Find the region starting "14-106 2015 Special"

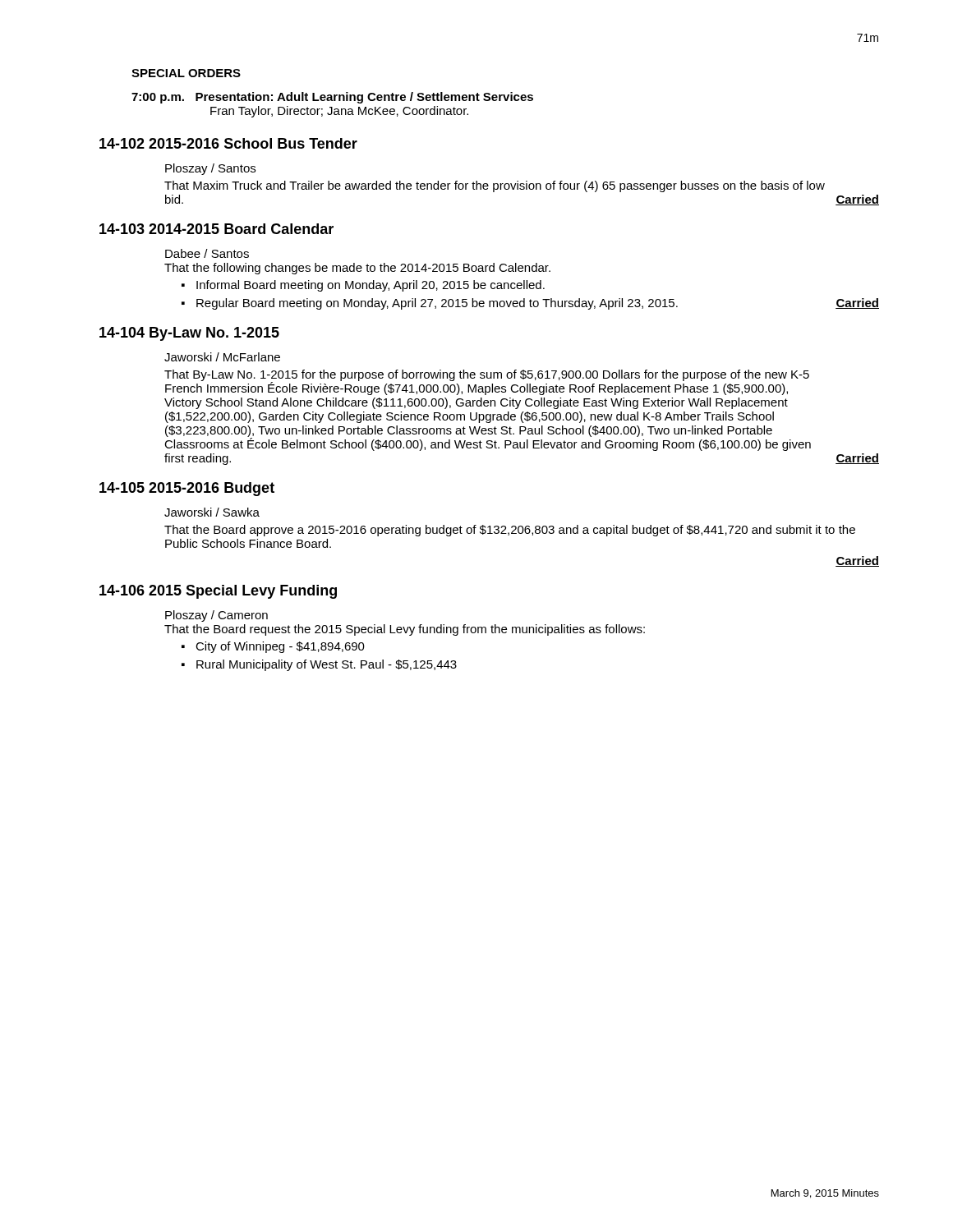point(218,591)
